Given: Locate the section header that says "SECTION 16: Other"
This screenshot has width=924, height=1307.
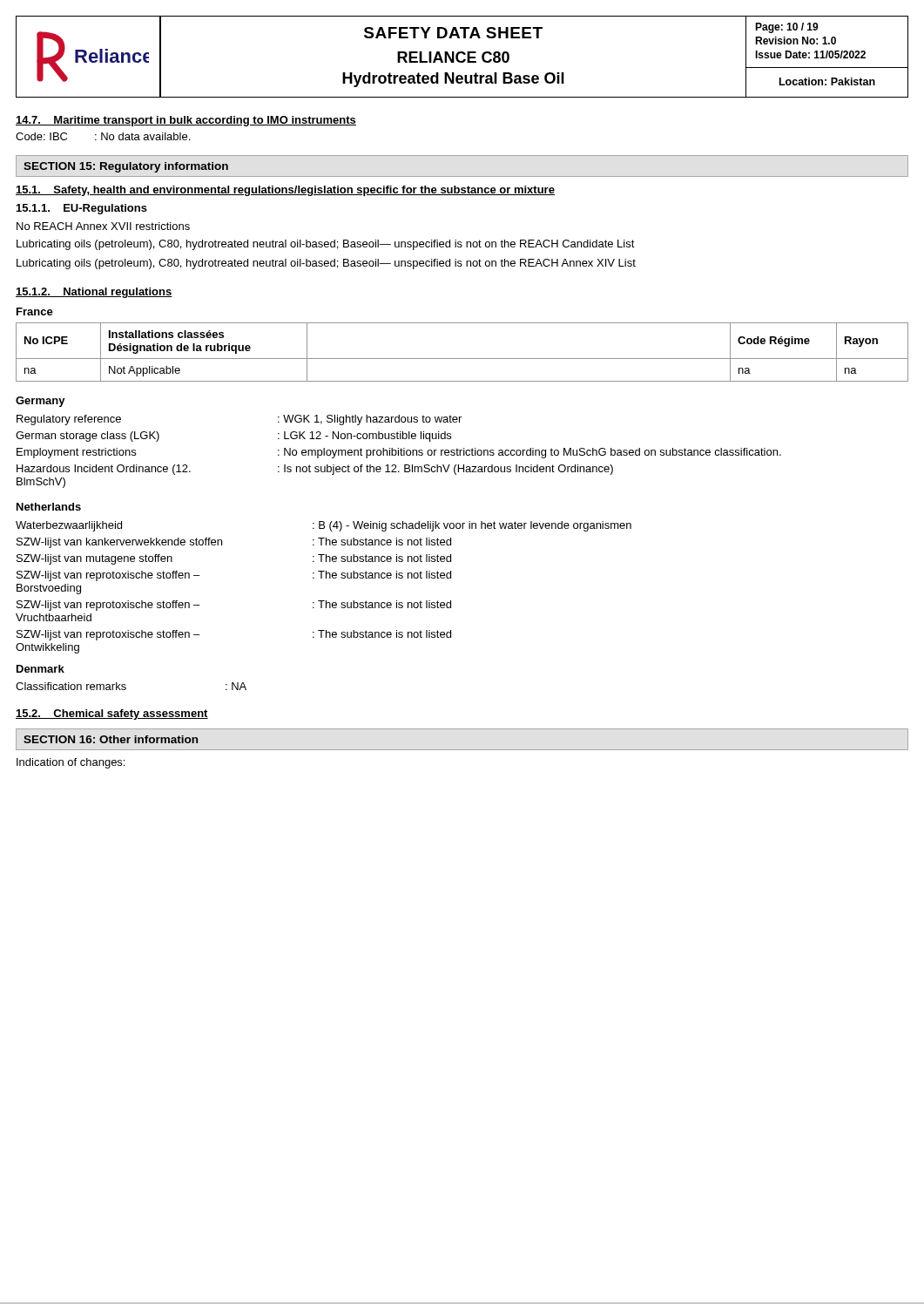Looking at the screenshot, I should (111, 739).
